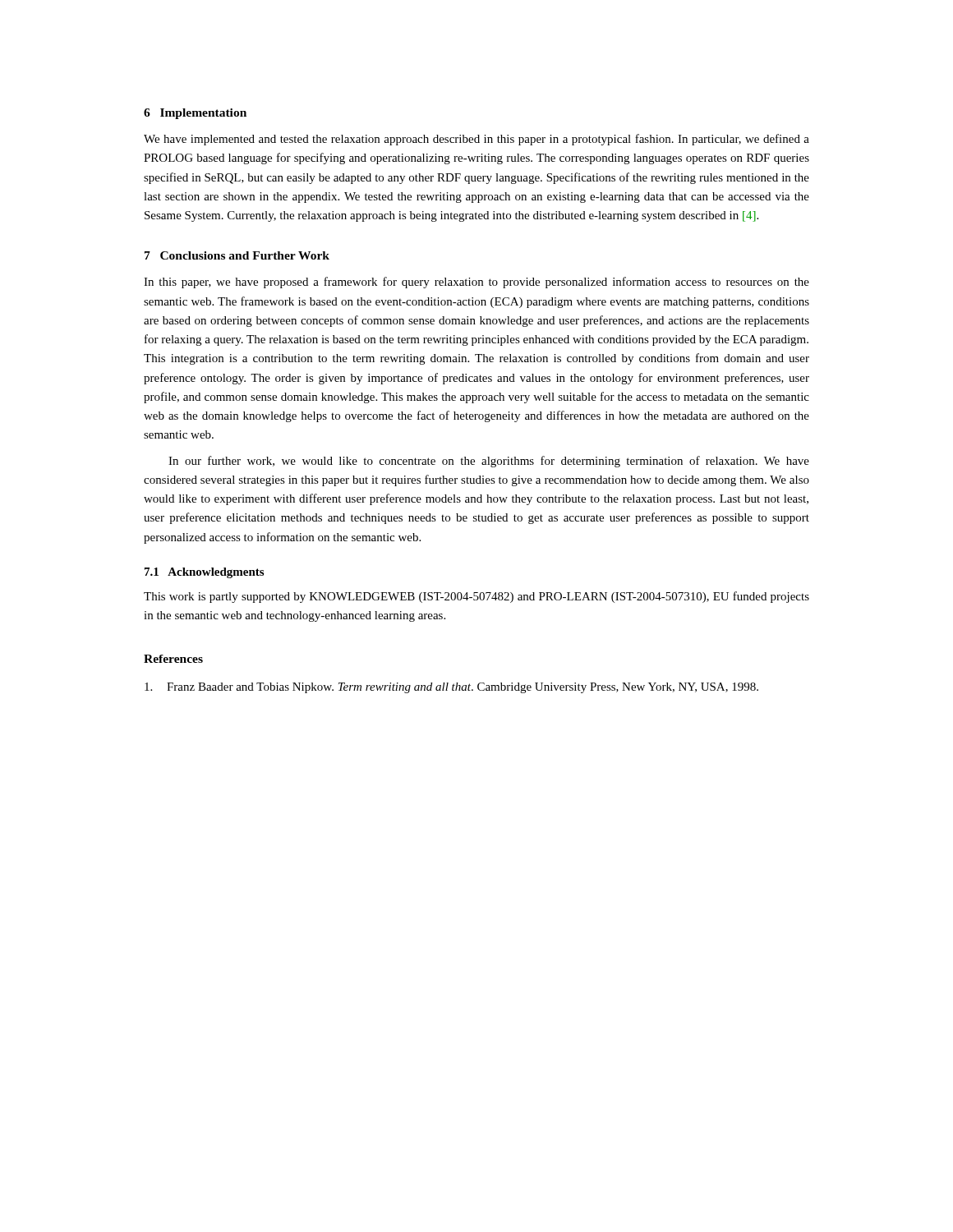Point to the block beginning "Franz Baader and Tobias Nipkow. Term"
Image resolution: width=953 pixels, height=1232 pixels.
451,687
